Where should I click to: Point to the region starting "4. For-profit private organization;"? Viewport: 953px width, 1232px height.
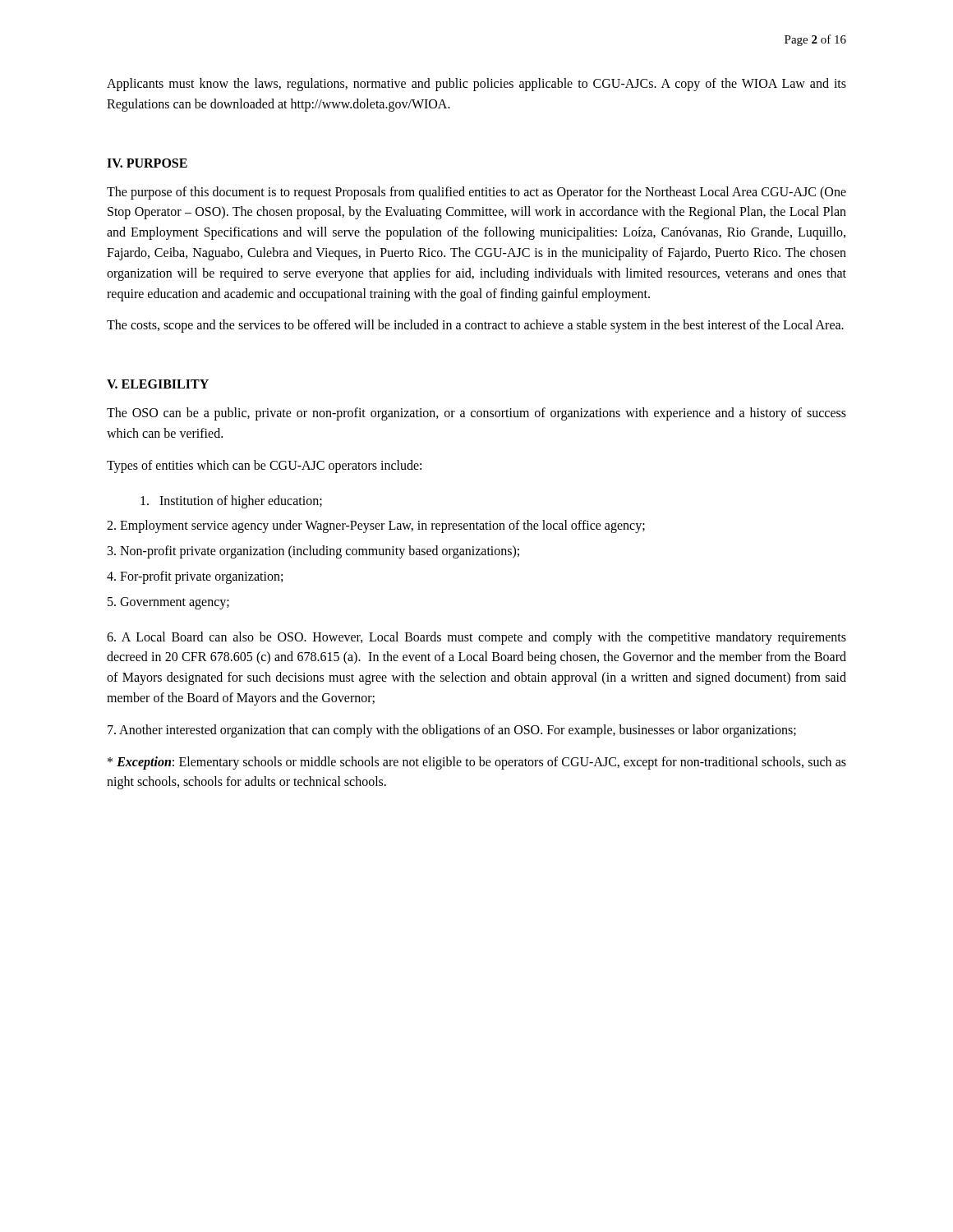195,576
